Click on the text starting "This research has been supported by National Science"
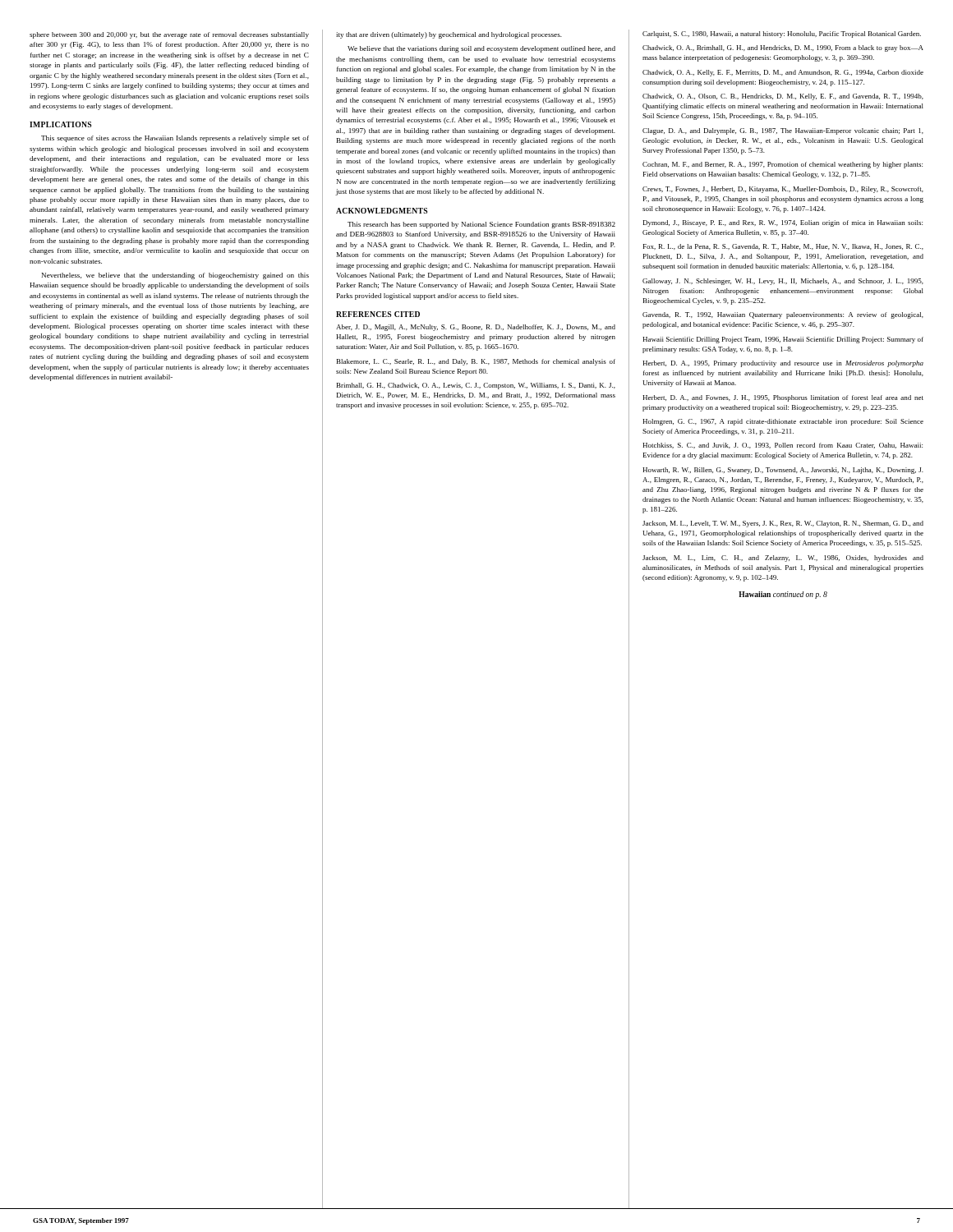Image resolution: width=953 pixels, height=1232 pixels. tap(476, 260)
